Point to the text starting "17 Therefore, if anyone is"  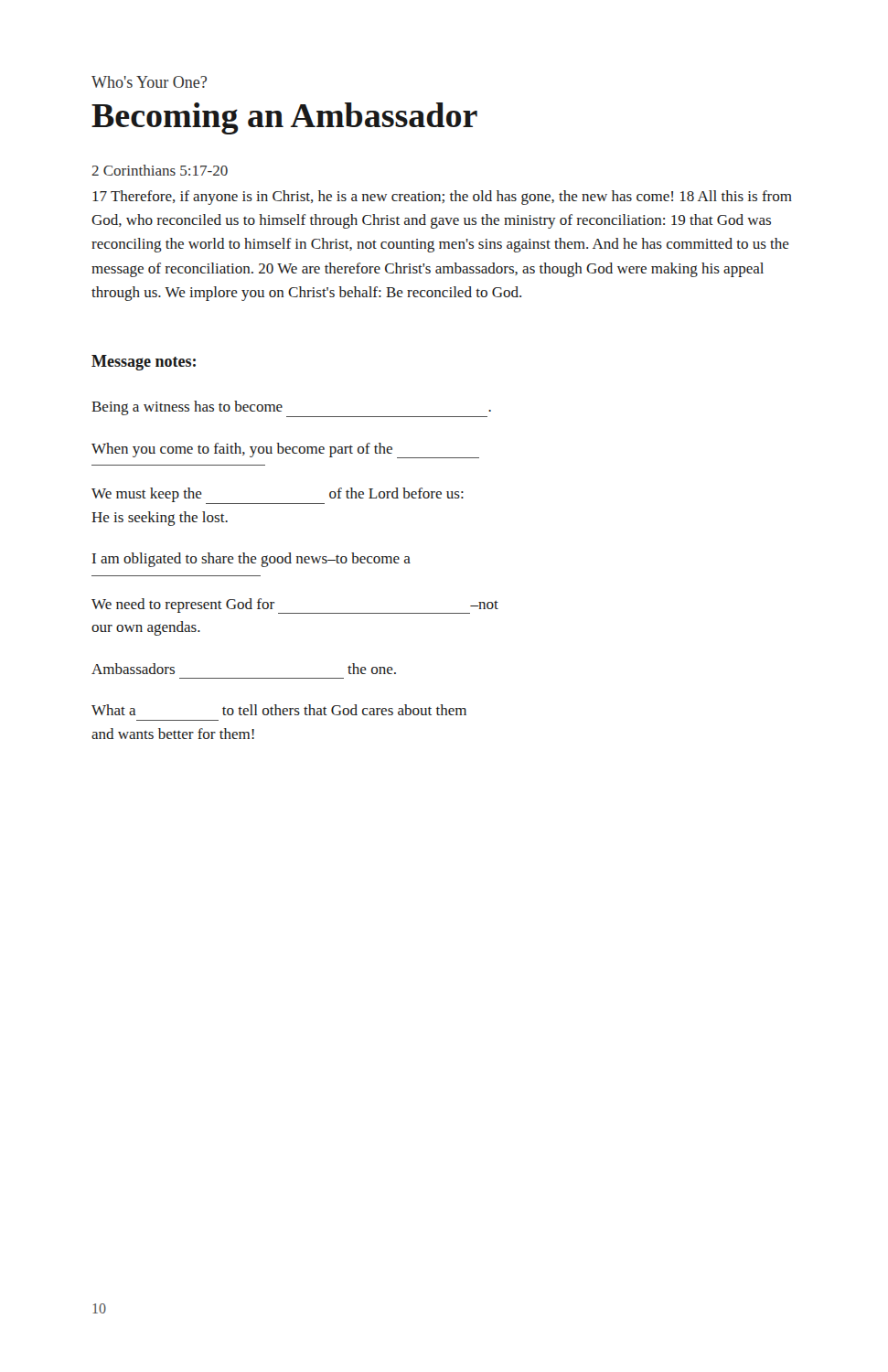click(x=442, y=244)
